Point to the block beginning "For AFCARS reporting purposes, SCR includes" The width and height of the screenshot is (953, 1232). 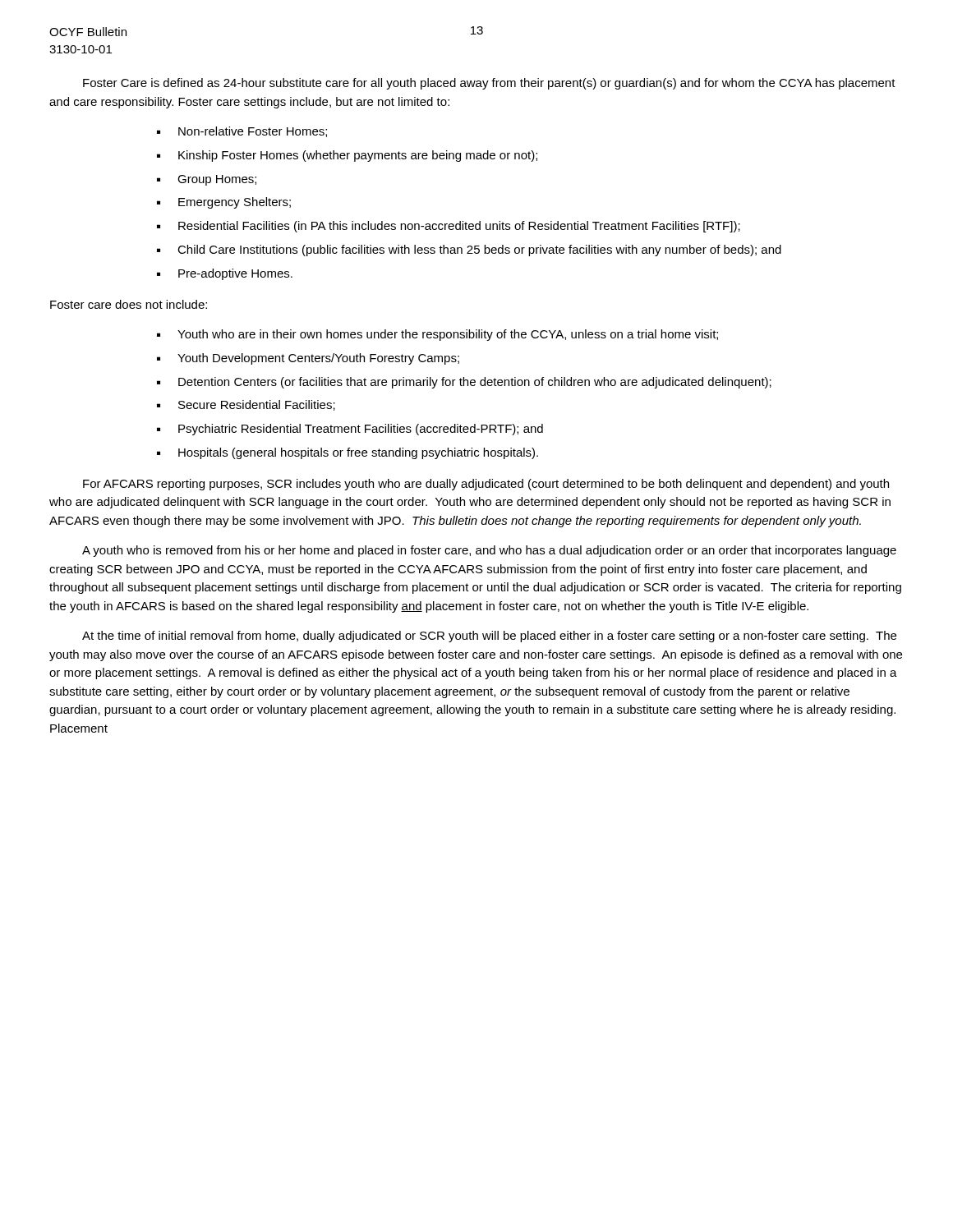coord(470,502)
